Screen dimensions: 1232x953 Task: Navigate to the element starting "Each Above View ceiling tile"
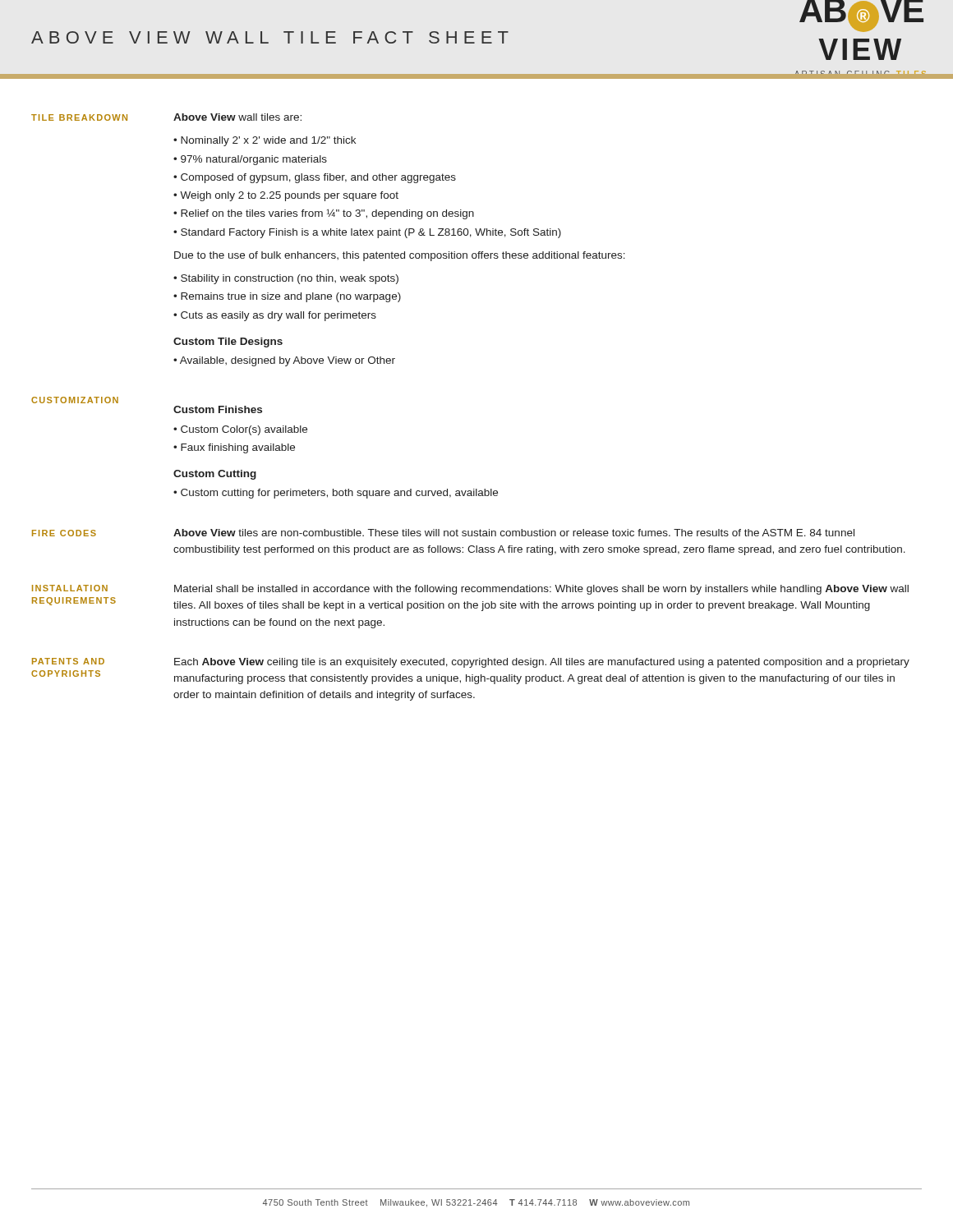548,679
